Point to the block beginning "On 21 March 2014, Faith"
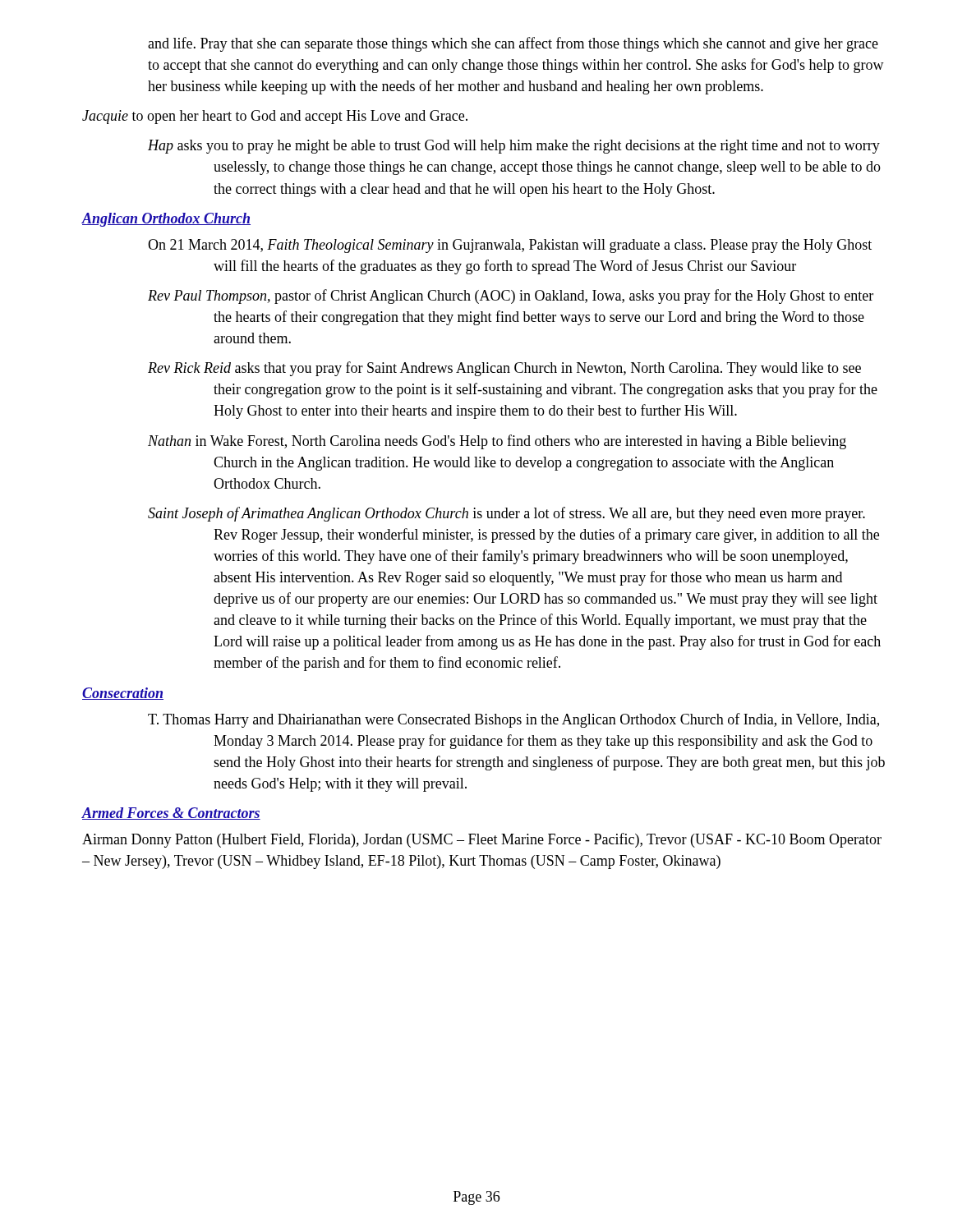953x1232 pixels. (x=518, y=255)
